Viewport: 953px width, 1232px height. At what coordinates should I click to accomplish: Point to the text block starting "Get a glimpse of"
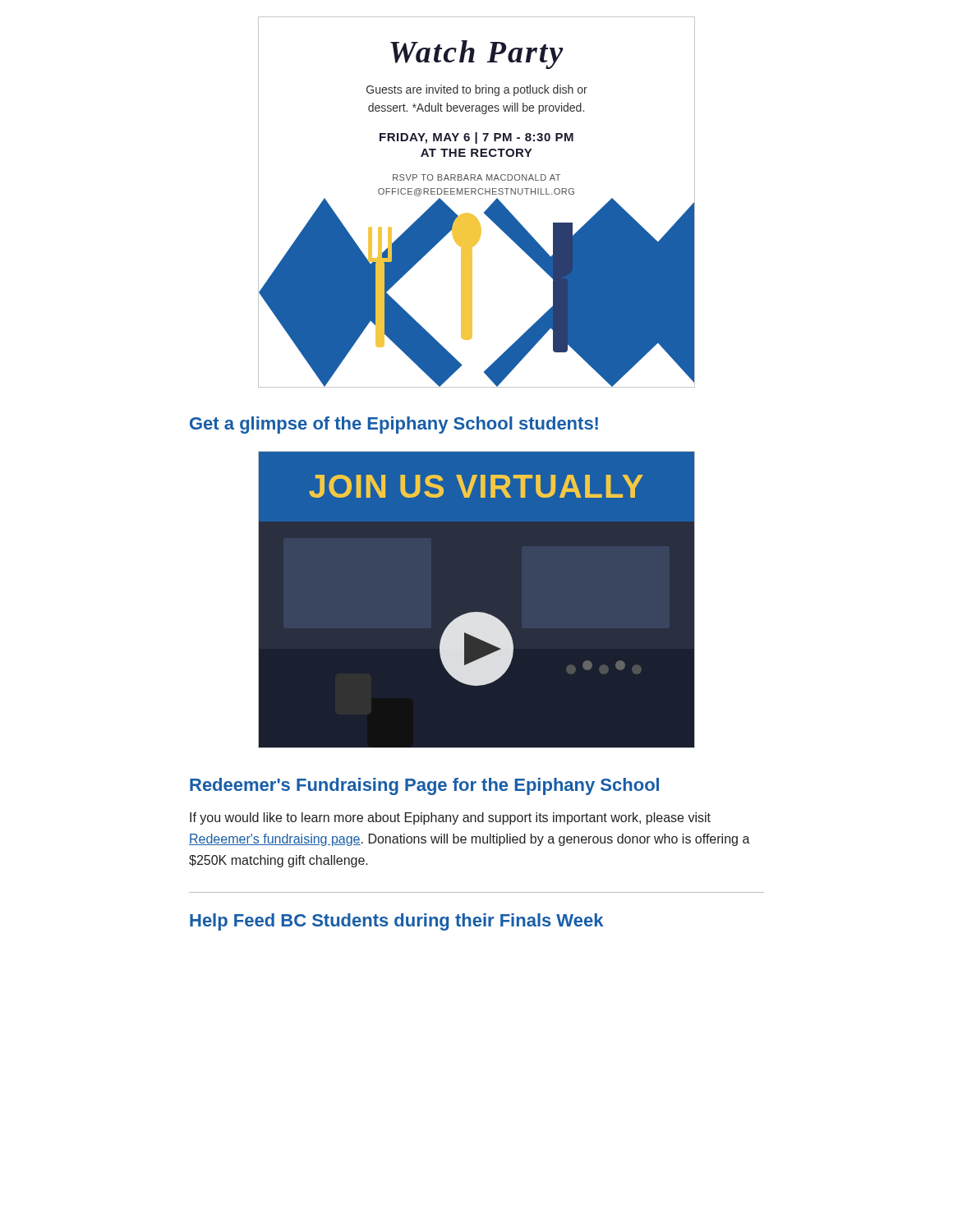click(x=394, y=424)
